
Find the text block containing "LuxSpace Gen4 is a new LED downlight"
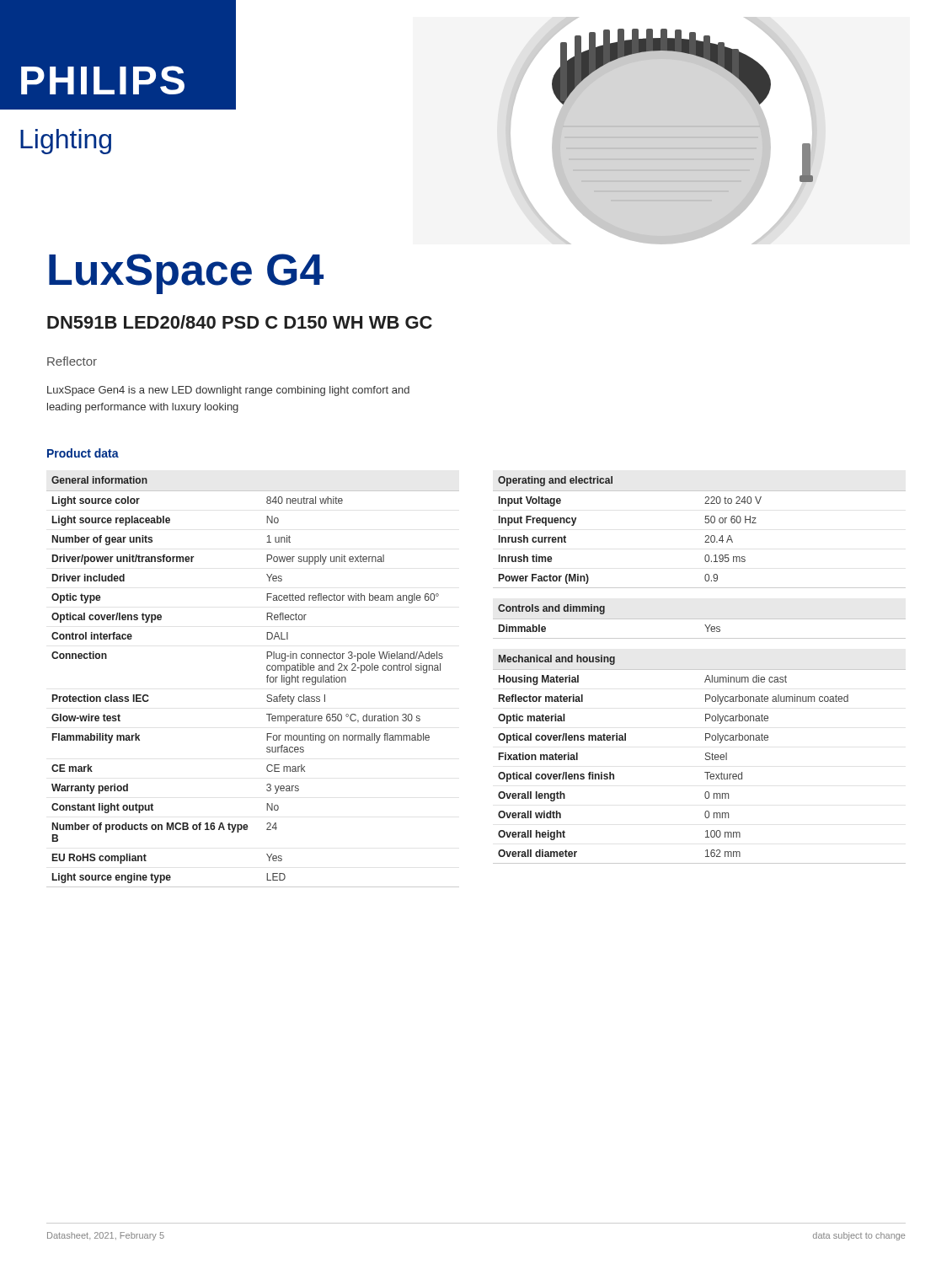pos(228,398)
